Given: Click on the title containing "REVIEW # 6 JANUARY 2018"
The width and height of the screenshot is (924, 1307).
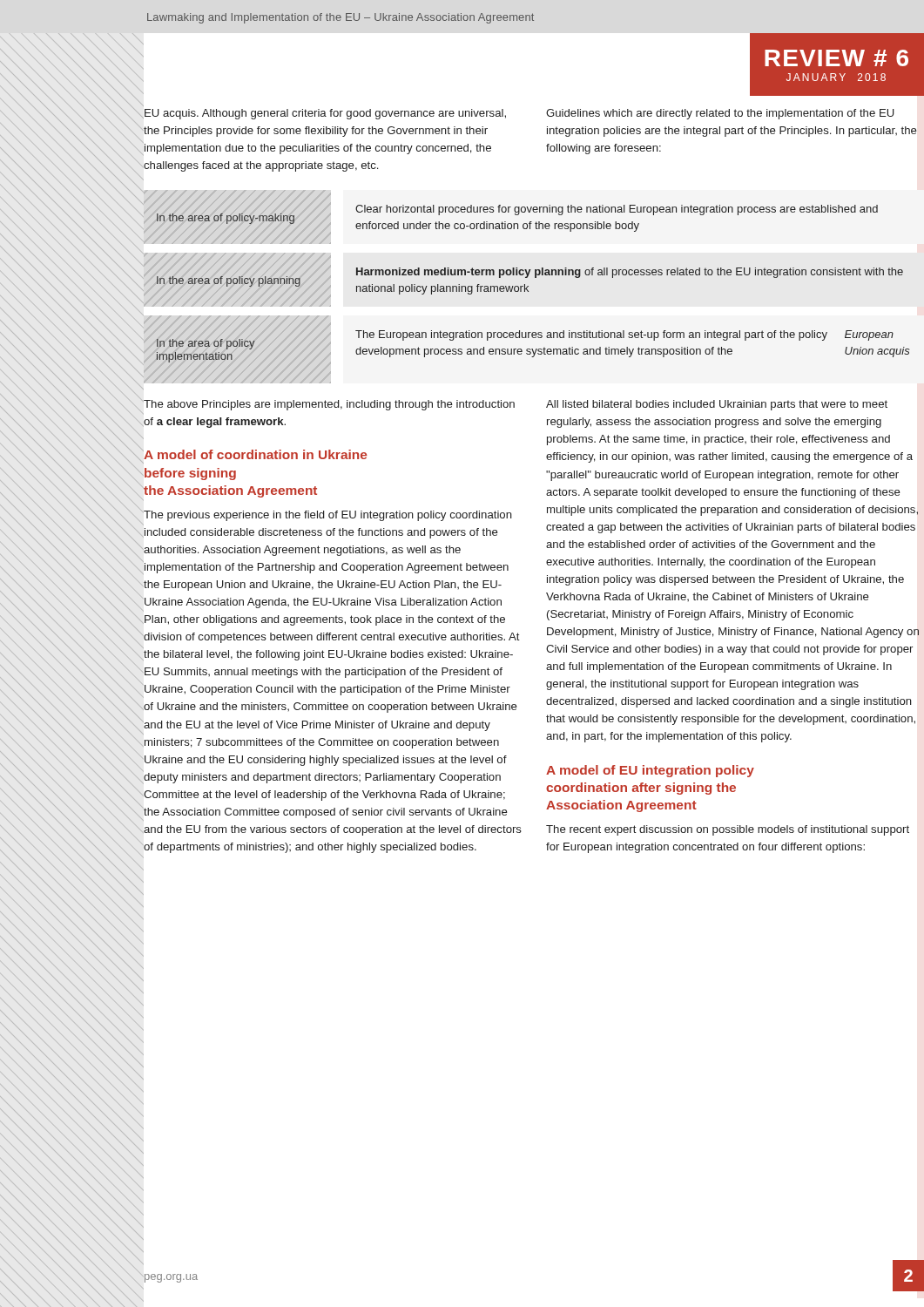Looking at the screenshot, I should (x=837, y=64).
